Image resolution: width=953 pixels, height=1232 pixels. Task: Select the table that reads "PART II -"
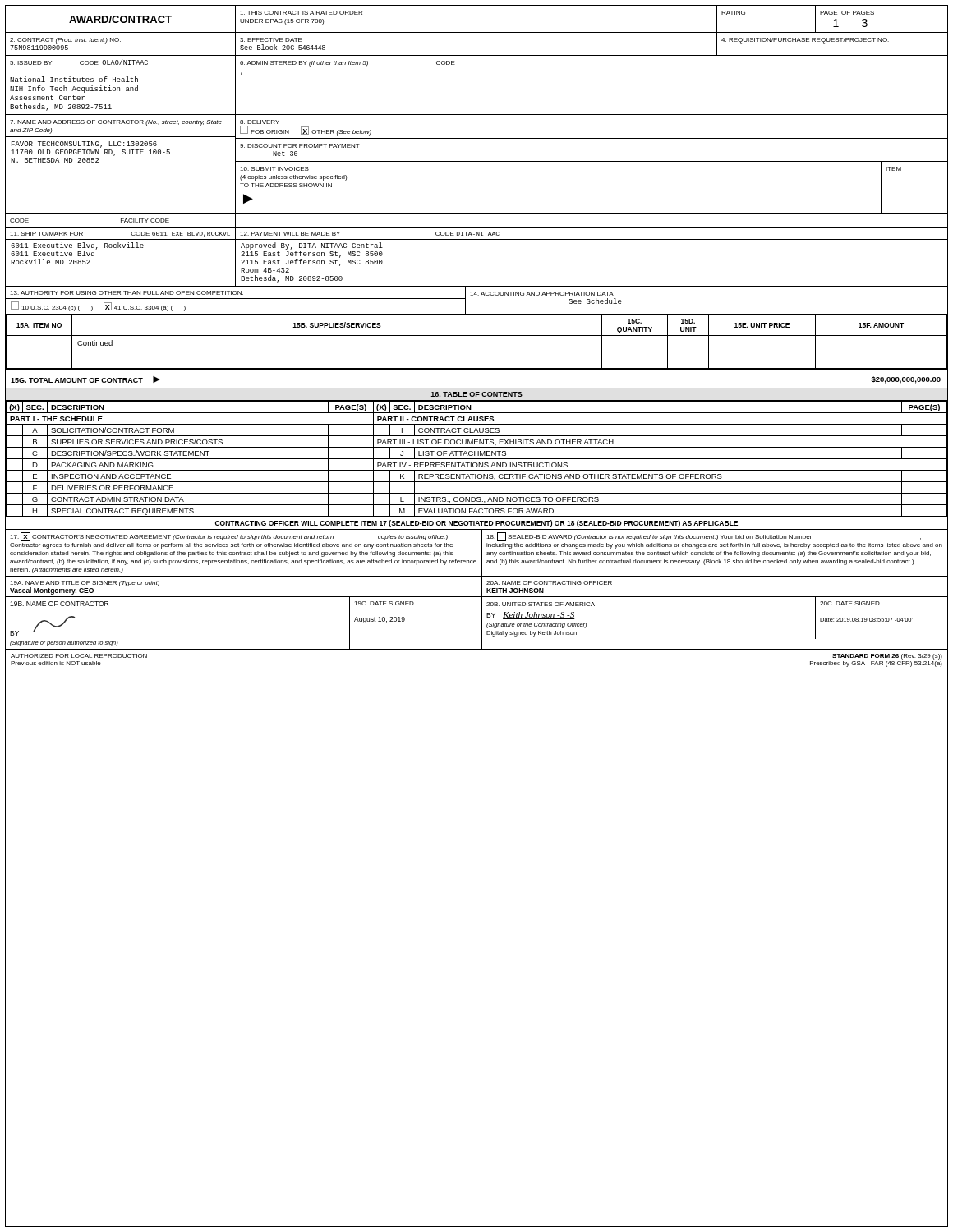476,459
